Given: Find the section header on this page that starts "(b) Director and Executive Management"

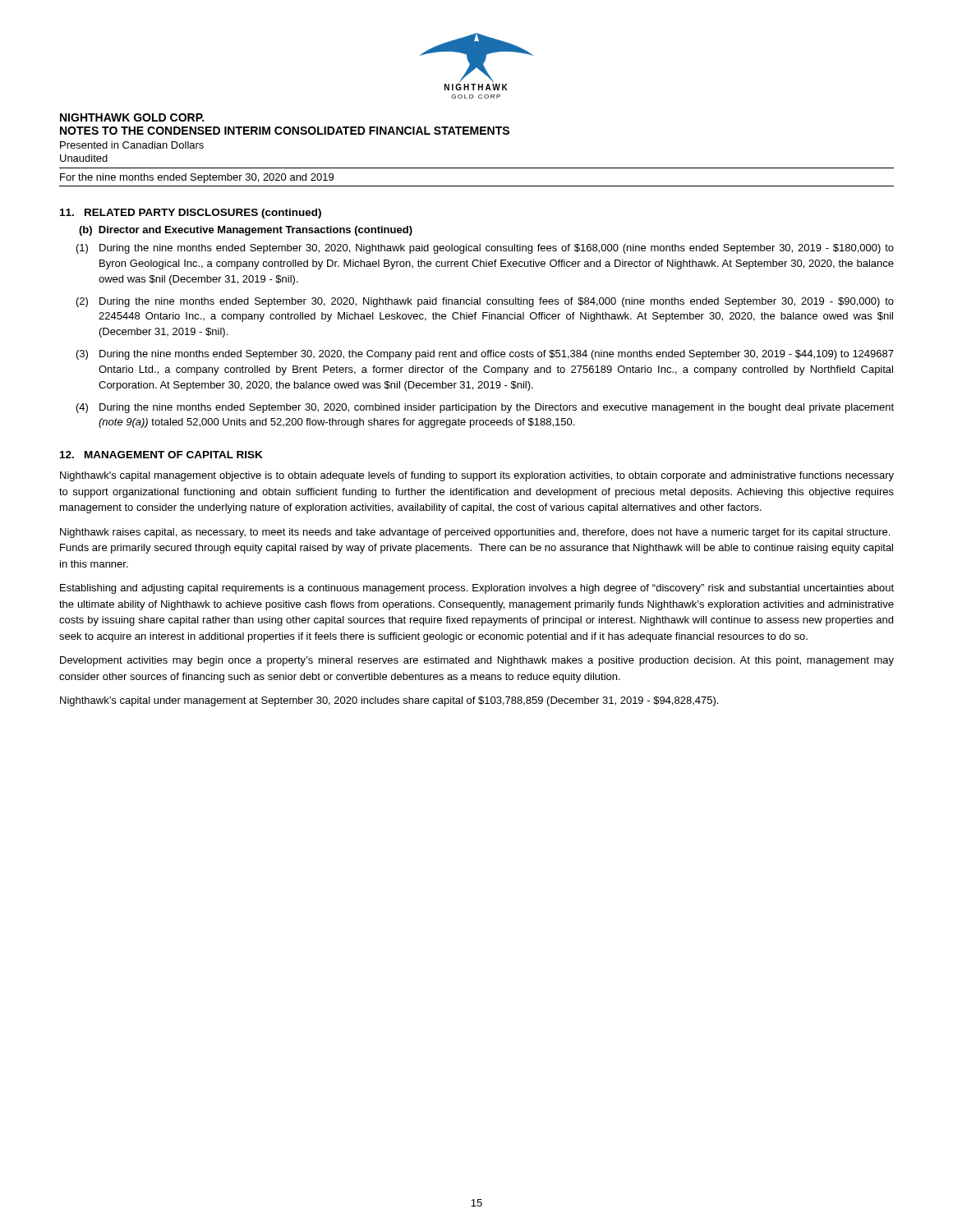Looking at the screenshot, I should [246, 230].
